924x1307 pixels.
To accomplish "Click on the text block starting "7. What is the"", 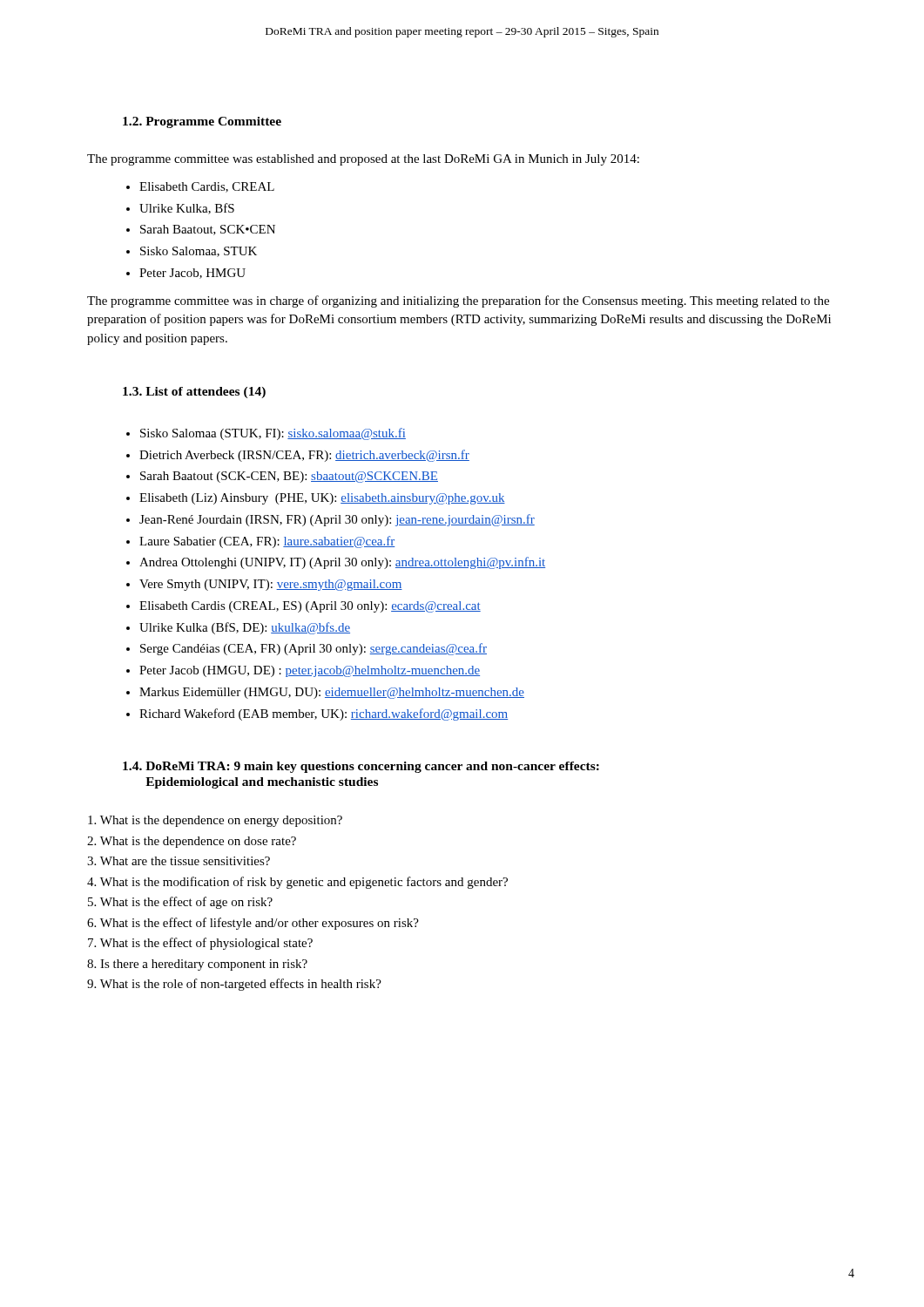I will pos(200,943).
